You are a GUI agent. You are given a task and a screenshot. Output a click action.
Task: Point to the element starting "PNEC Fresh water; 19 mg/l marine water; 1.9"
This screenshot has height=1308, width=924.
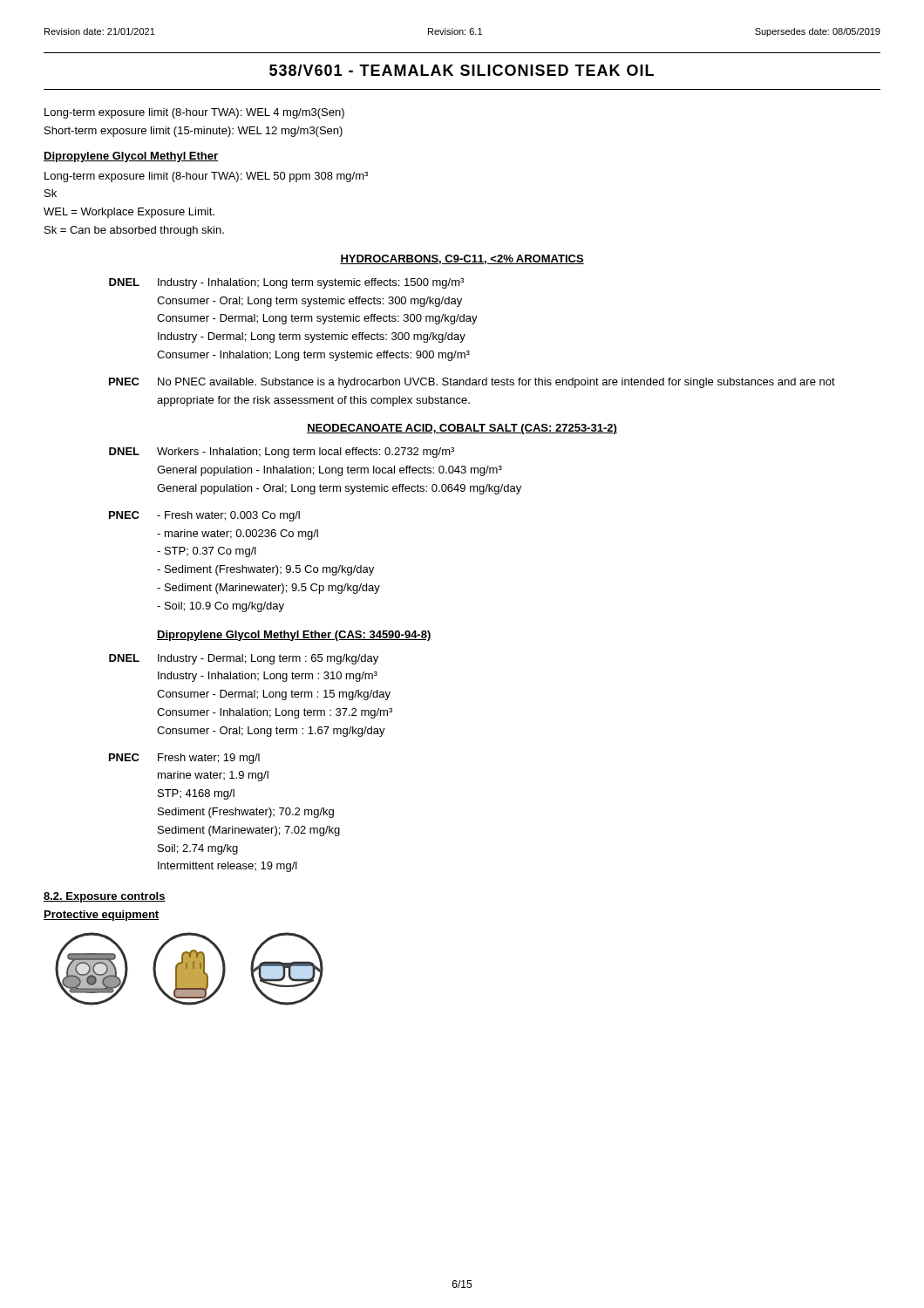click(184, 759)
